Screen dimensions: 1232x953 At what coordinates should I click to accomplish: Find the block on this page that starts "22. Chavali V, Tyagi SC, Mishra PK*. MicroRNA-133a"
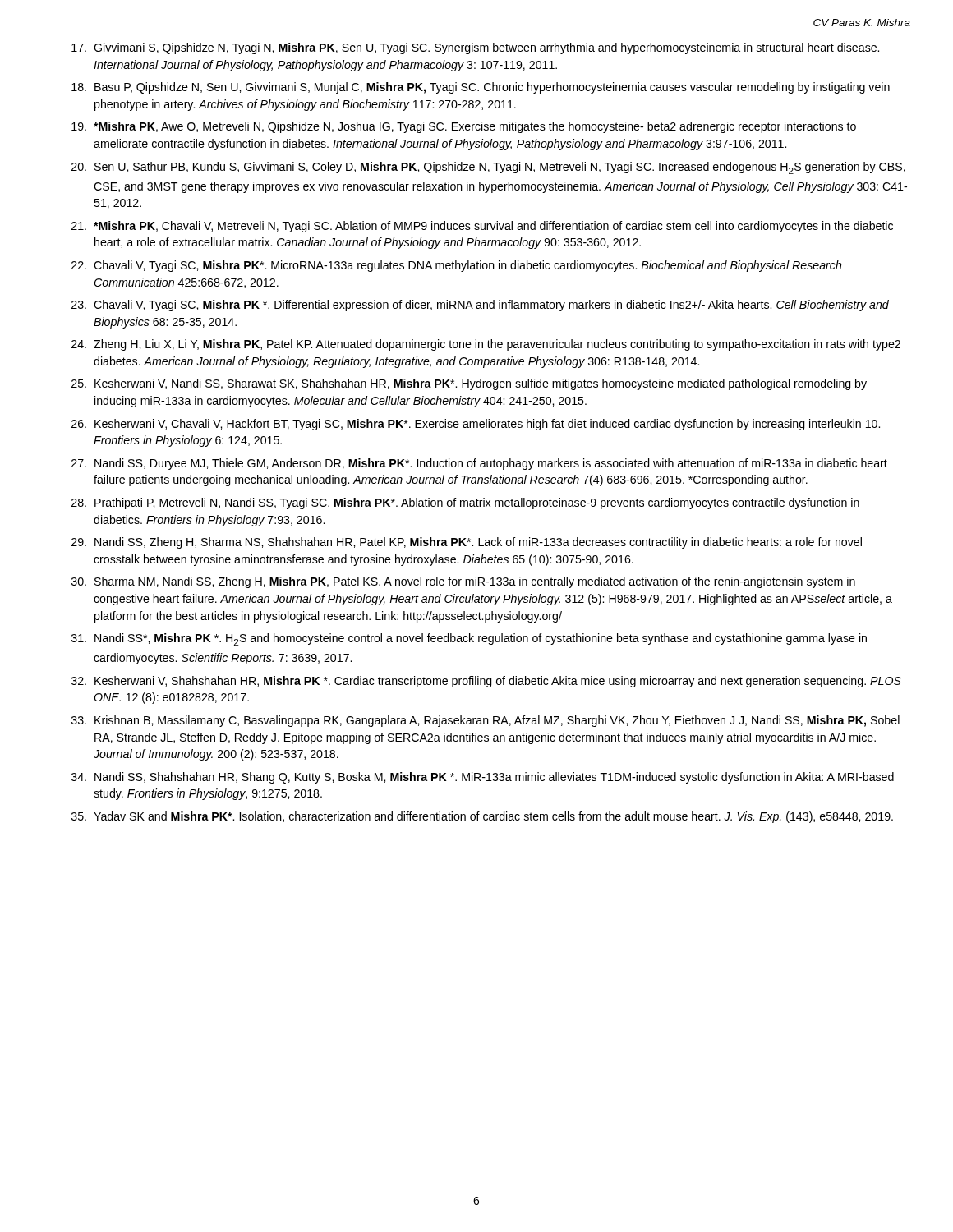coord(485,274)
